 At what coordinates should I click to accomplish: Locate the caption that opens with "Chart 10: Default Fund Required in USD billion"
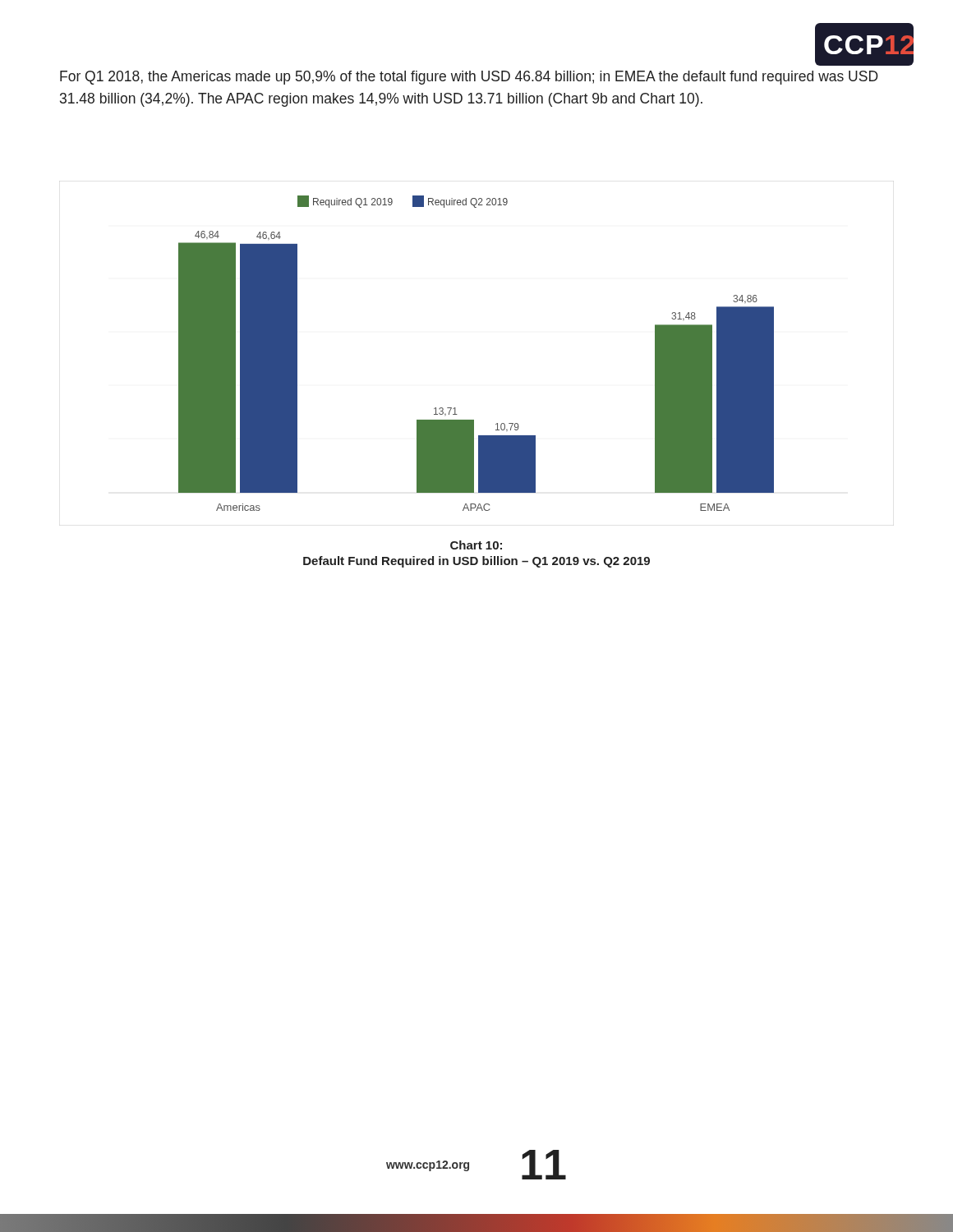tap(476, 553)
